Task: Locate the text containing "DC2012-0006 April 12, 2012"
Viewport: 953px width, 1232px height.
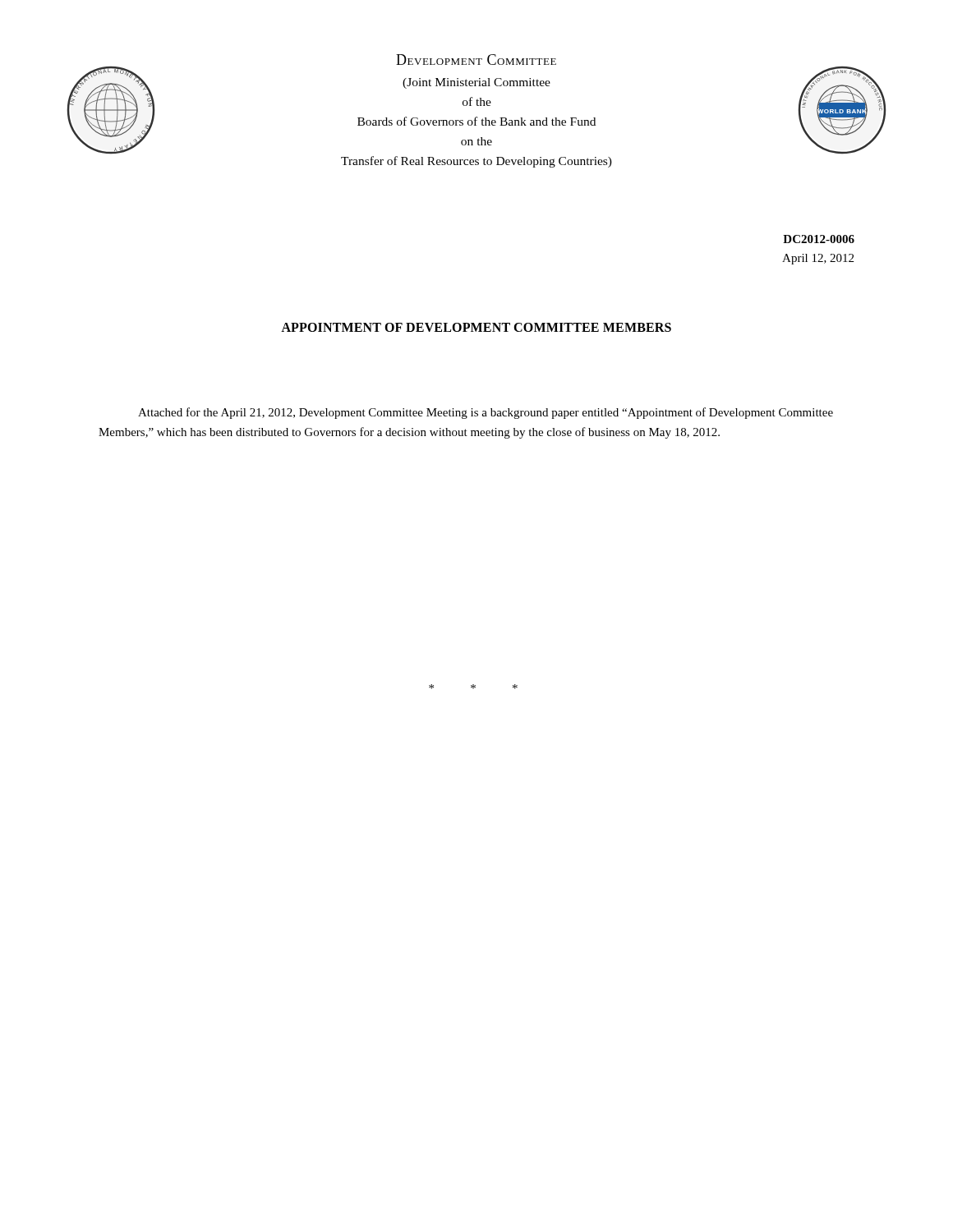Action: [x=818, y=248]
